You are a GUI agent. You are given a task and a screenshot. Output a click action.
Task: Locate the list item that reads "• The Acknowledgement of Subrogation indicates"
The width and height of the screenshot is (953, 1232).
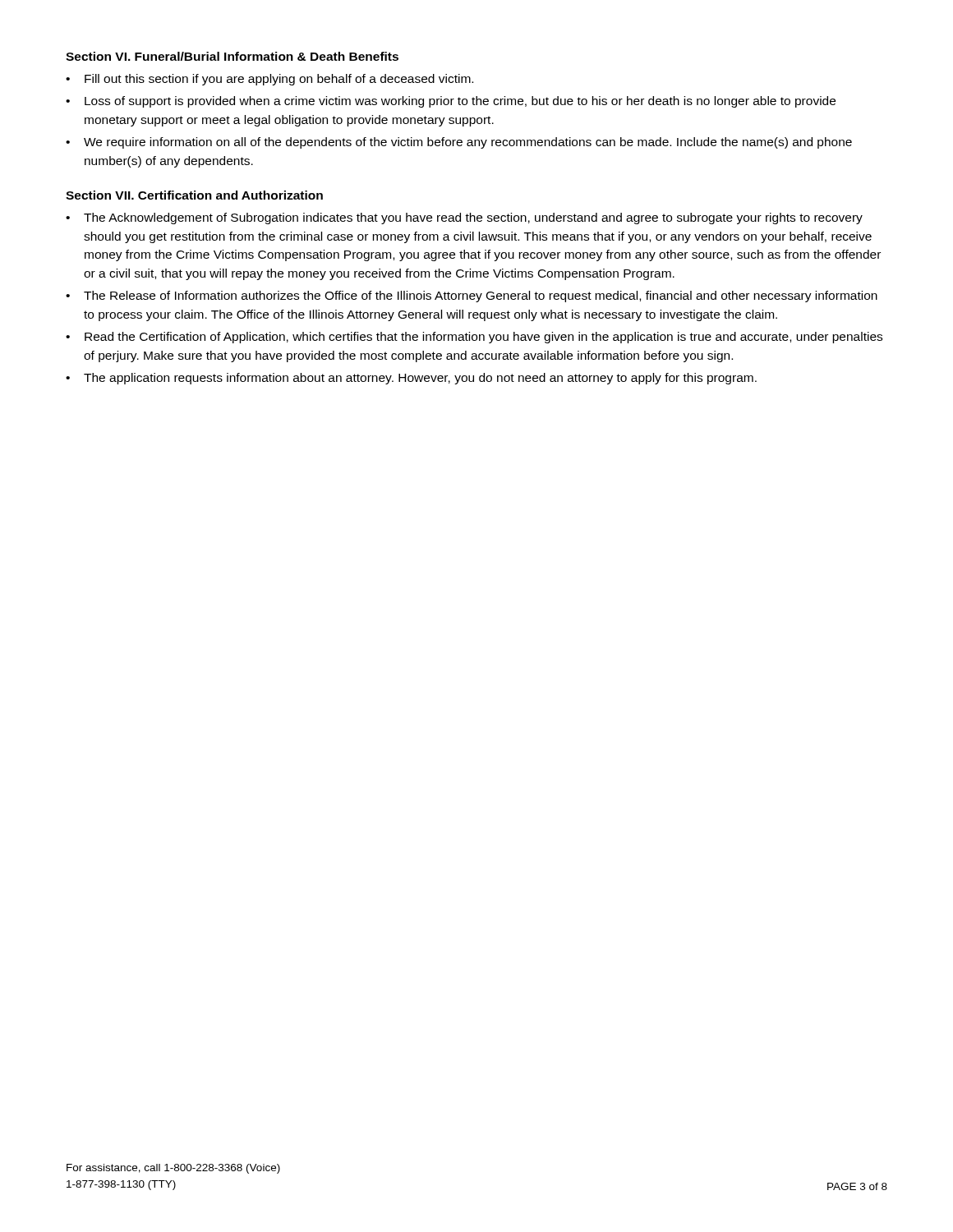pyautogui.click(x=476, y=246)
